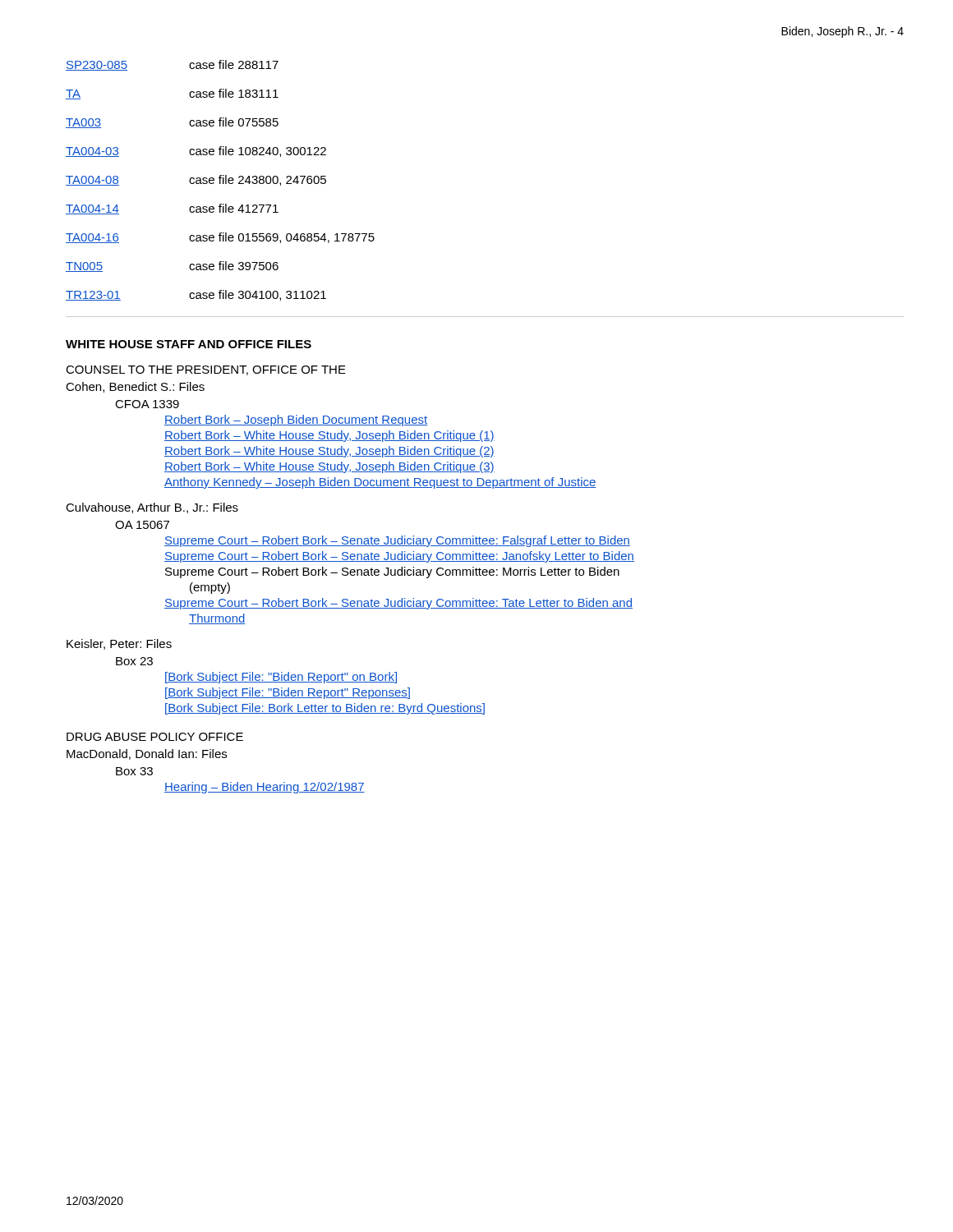Locate the block starting "TA004-14 case file 412771"
Screen dimensions: 1232x953
point(93,209)
